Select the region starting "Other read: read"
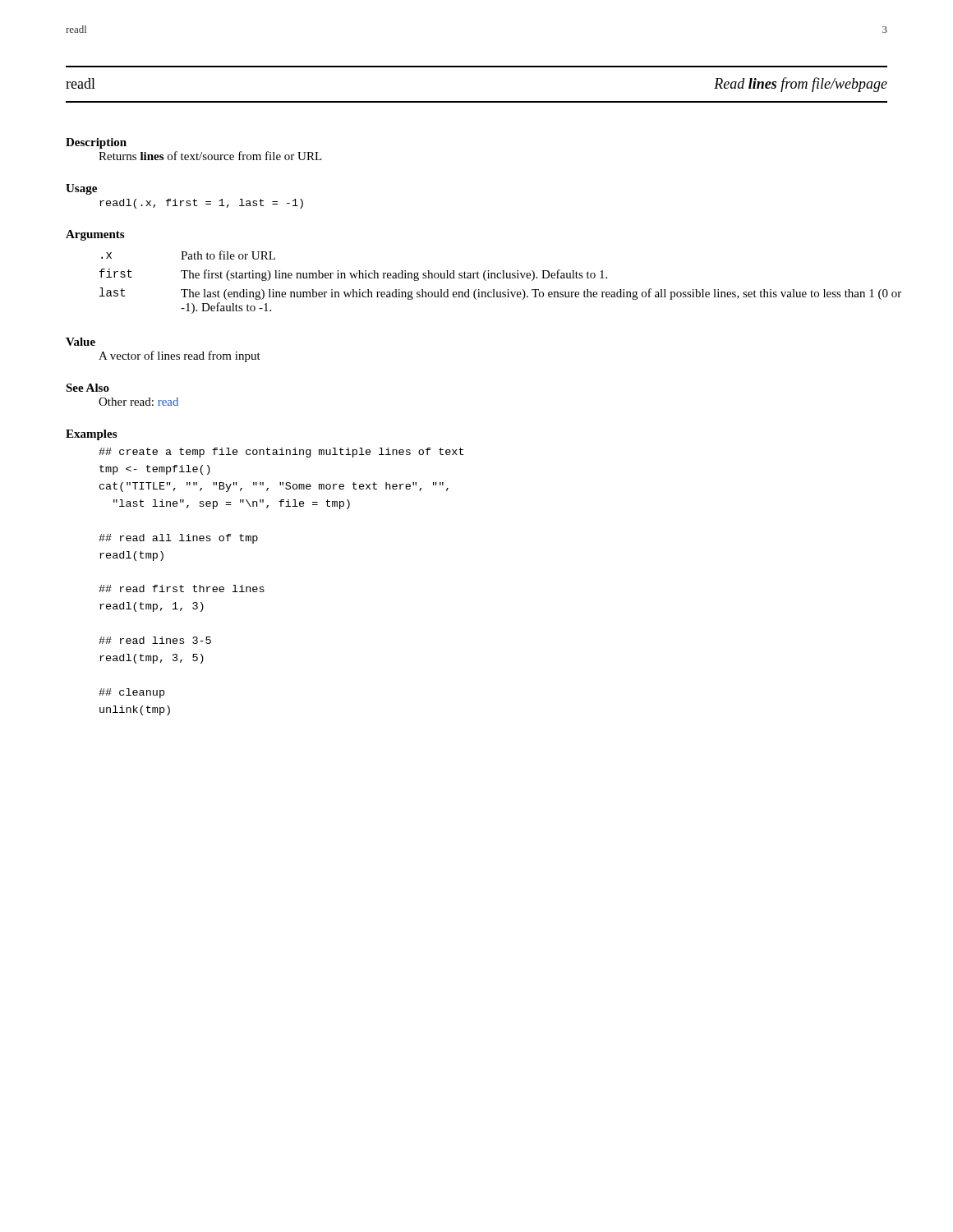953x1232 pixels. click(139, 402)
